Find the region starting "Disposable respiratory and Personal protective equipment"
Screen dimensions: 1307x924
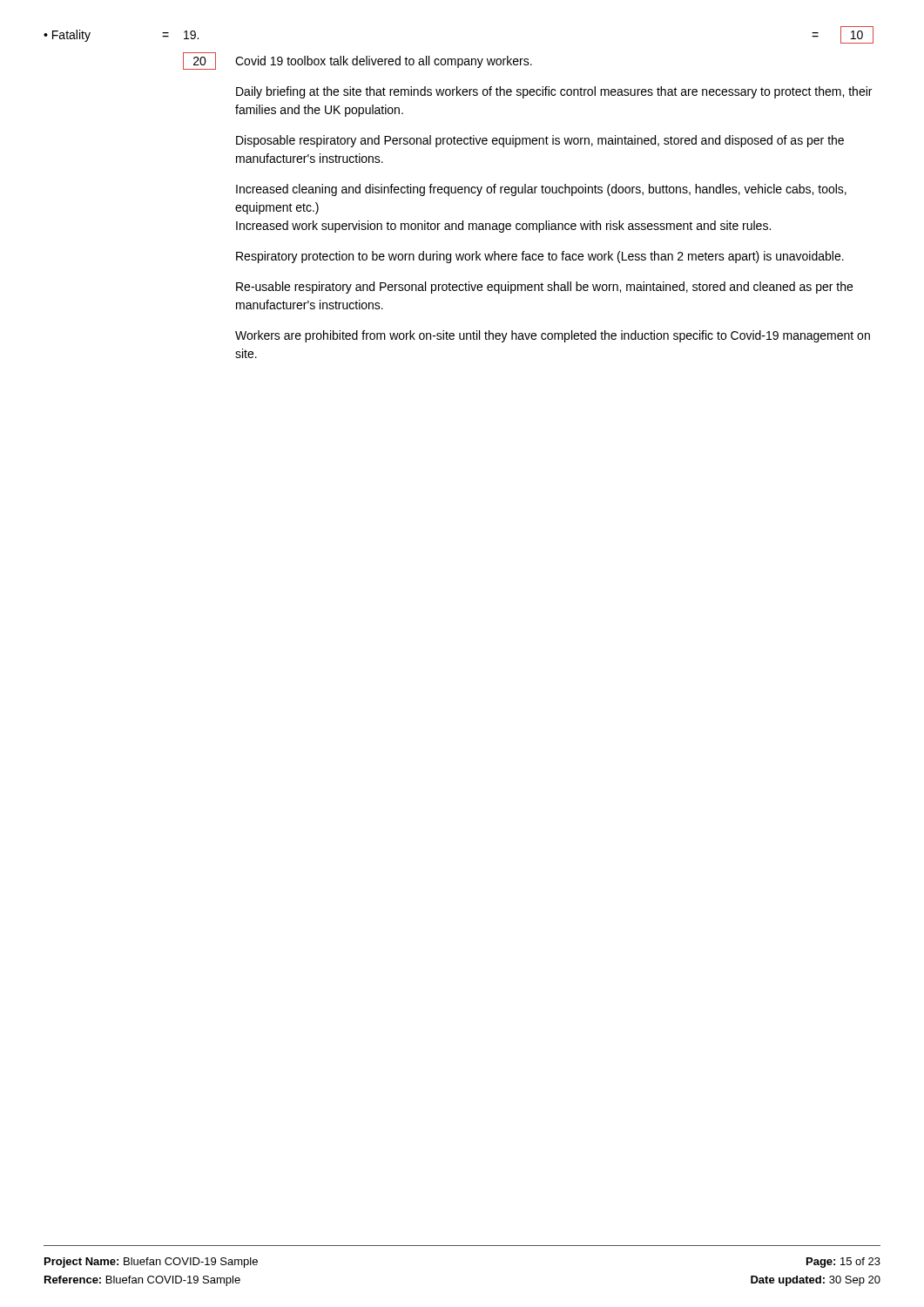(x=540, y=149)
